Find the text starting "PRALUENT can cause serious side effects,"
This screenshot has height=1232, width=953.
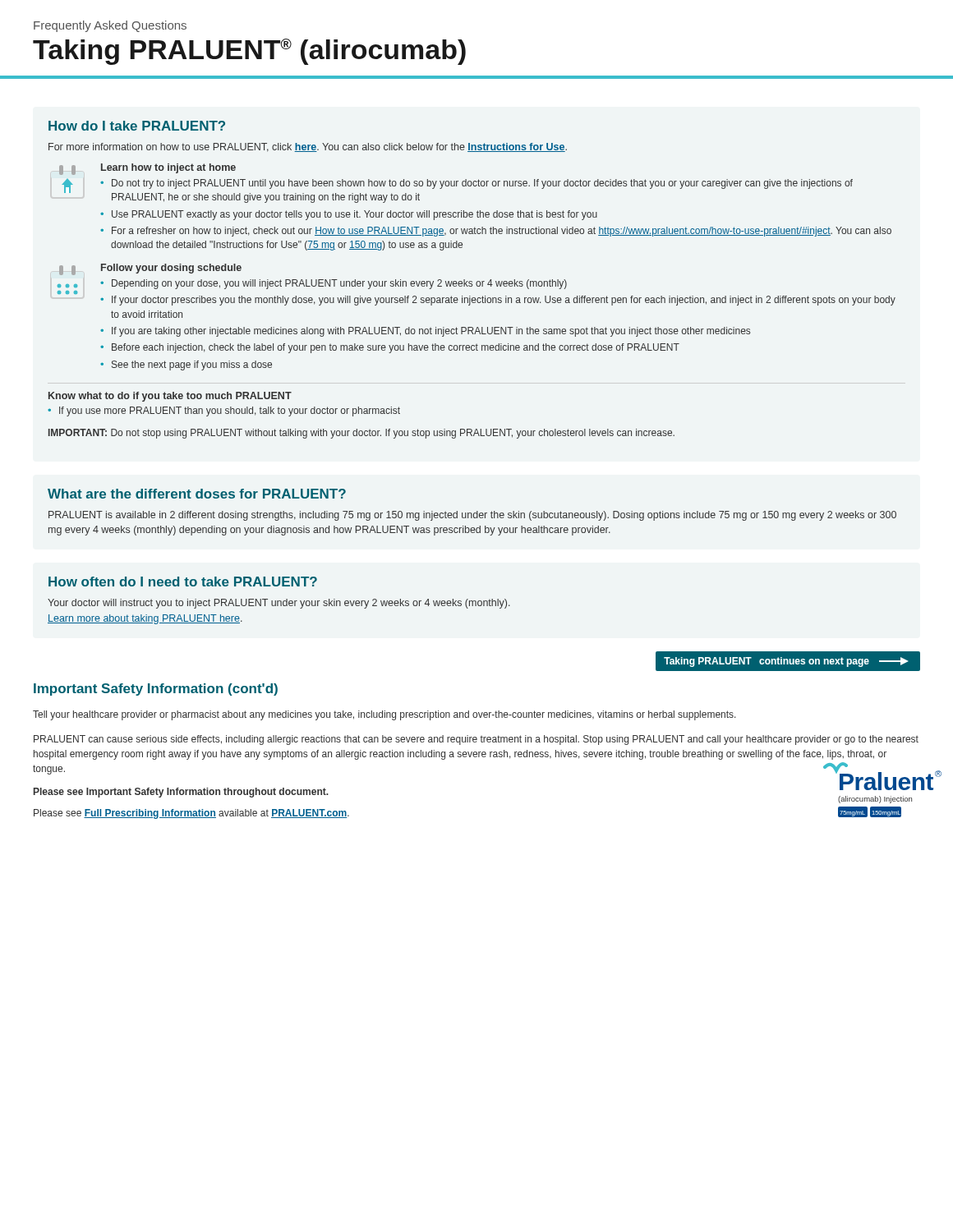click(476, 754)
